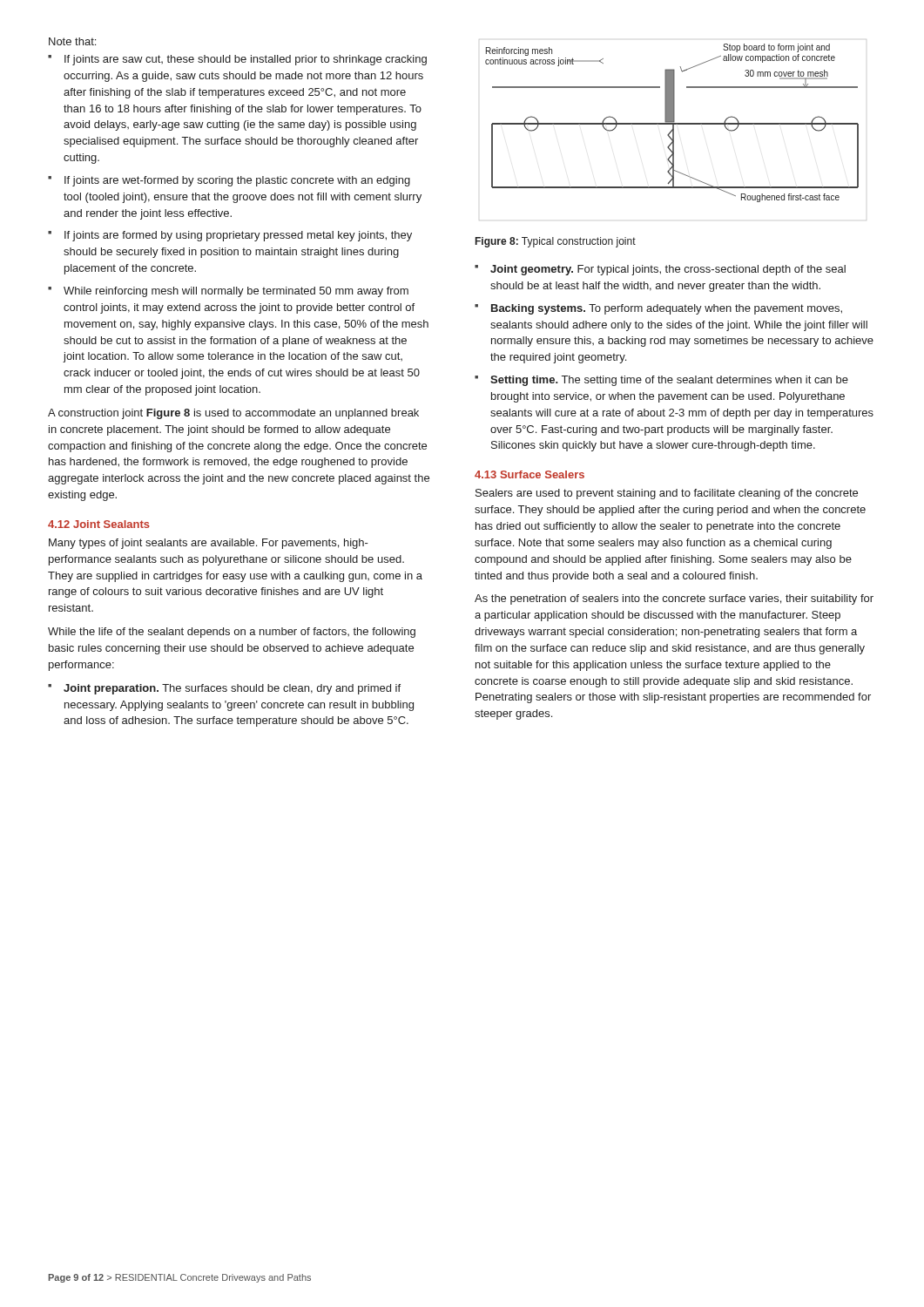Select the passage starting "While reinforcing mesh will normally be terminated 50"

(239, 341)
